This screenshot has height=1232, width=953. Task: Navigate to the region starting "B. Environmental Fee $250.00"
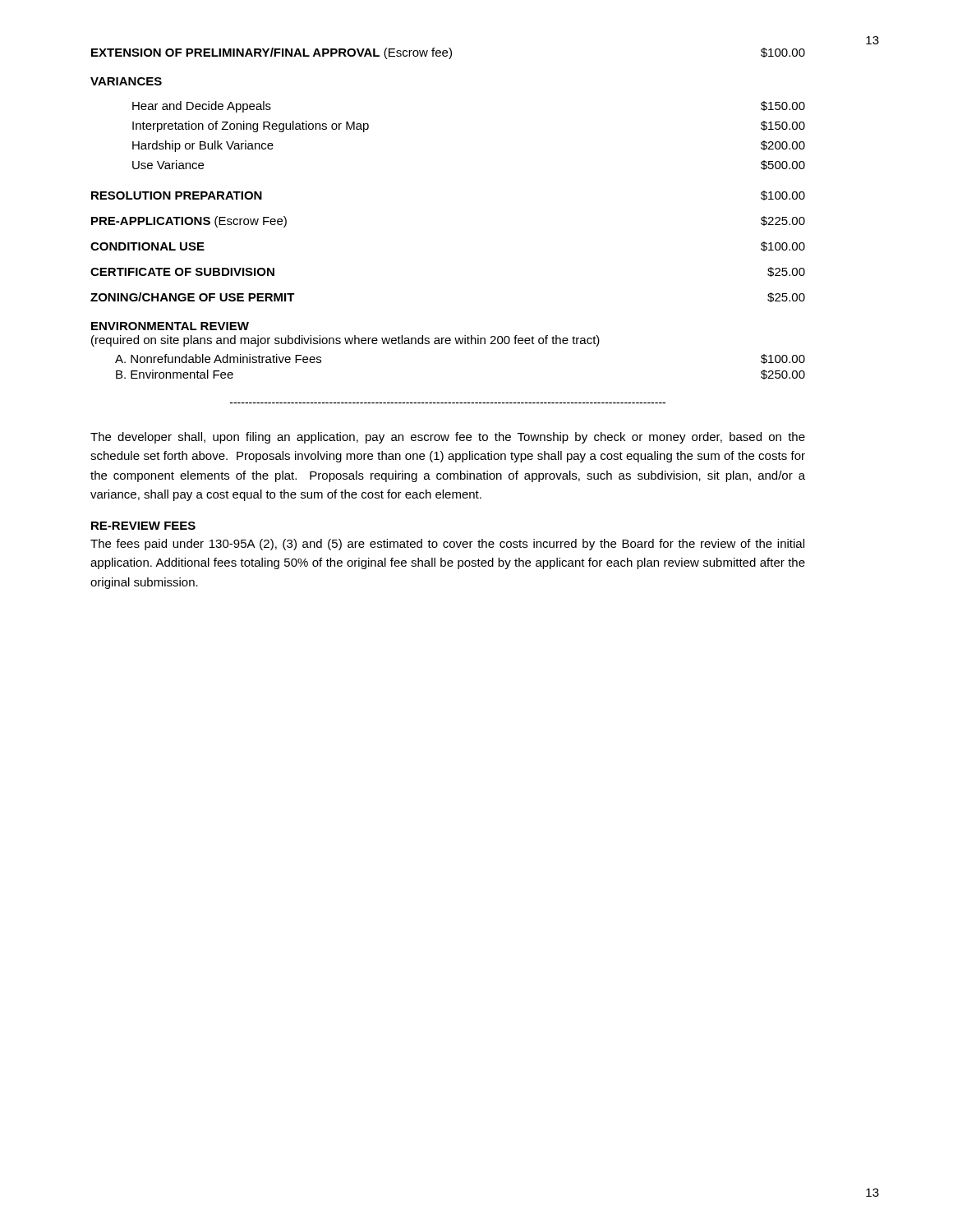click(177, 374)
